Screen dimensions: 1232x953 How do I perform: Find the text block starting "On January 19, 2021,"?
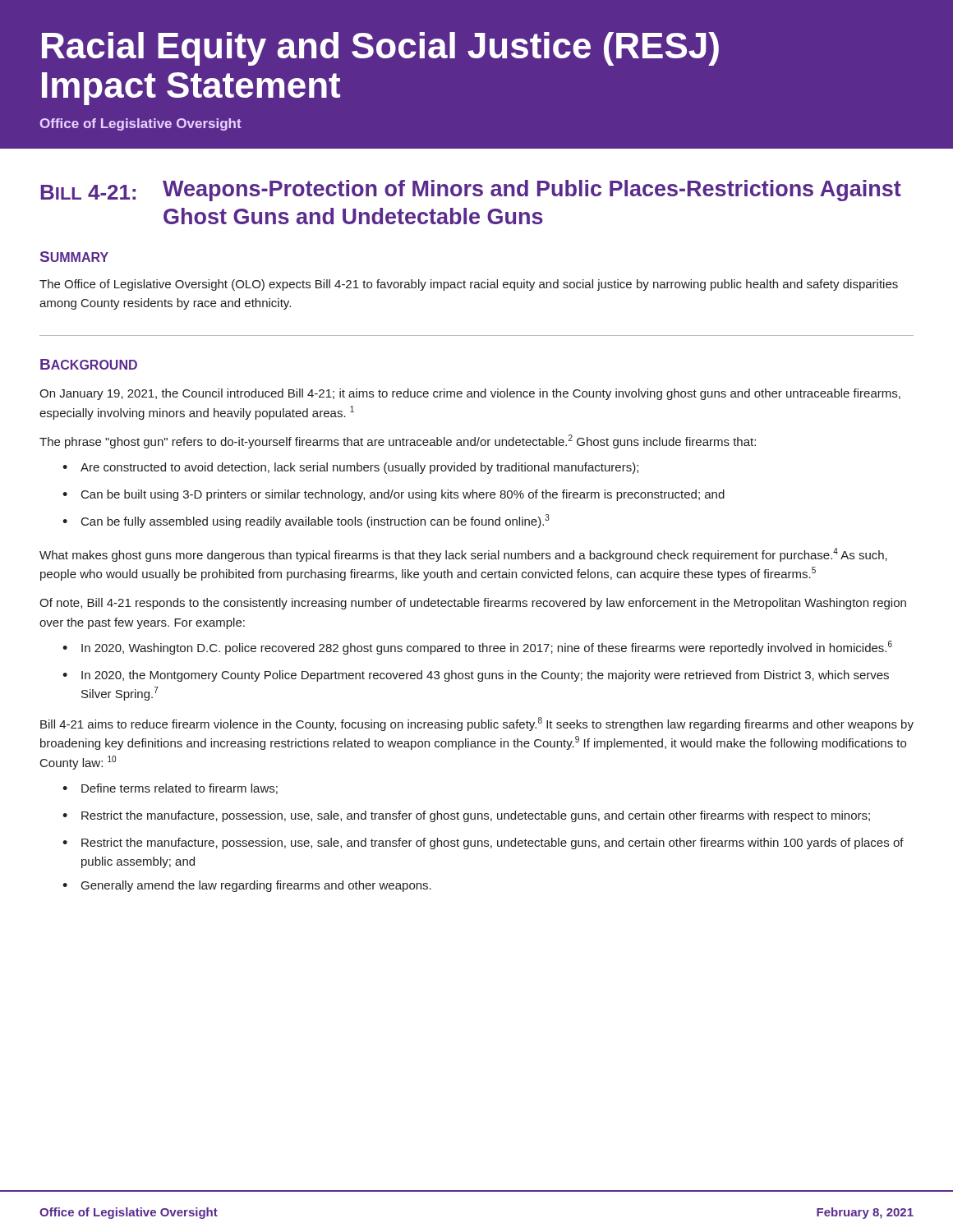click(470, 403)
